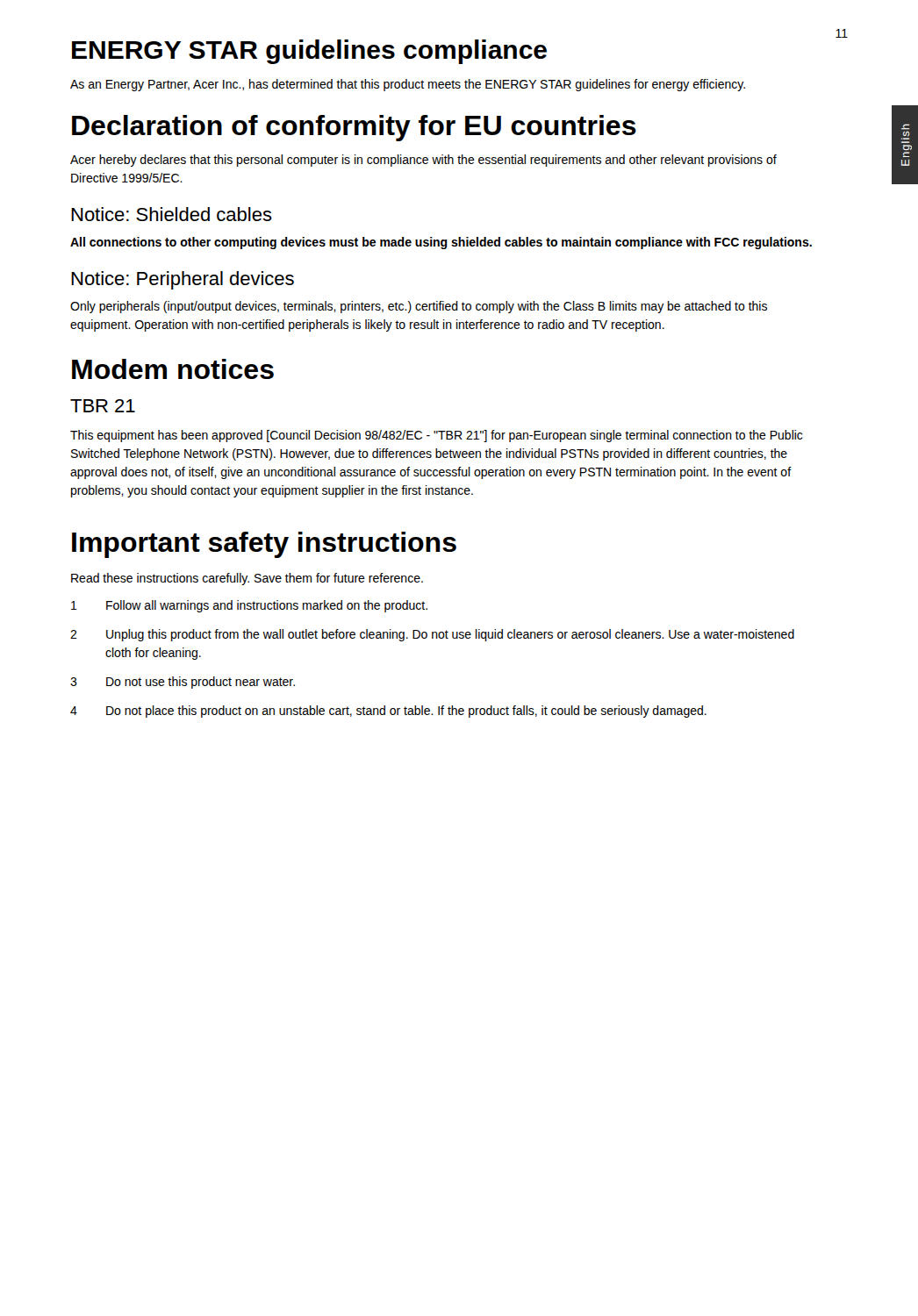
Task: Click on the section header with the text "Declaration of conformity for"
Action: pos(446,126)
